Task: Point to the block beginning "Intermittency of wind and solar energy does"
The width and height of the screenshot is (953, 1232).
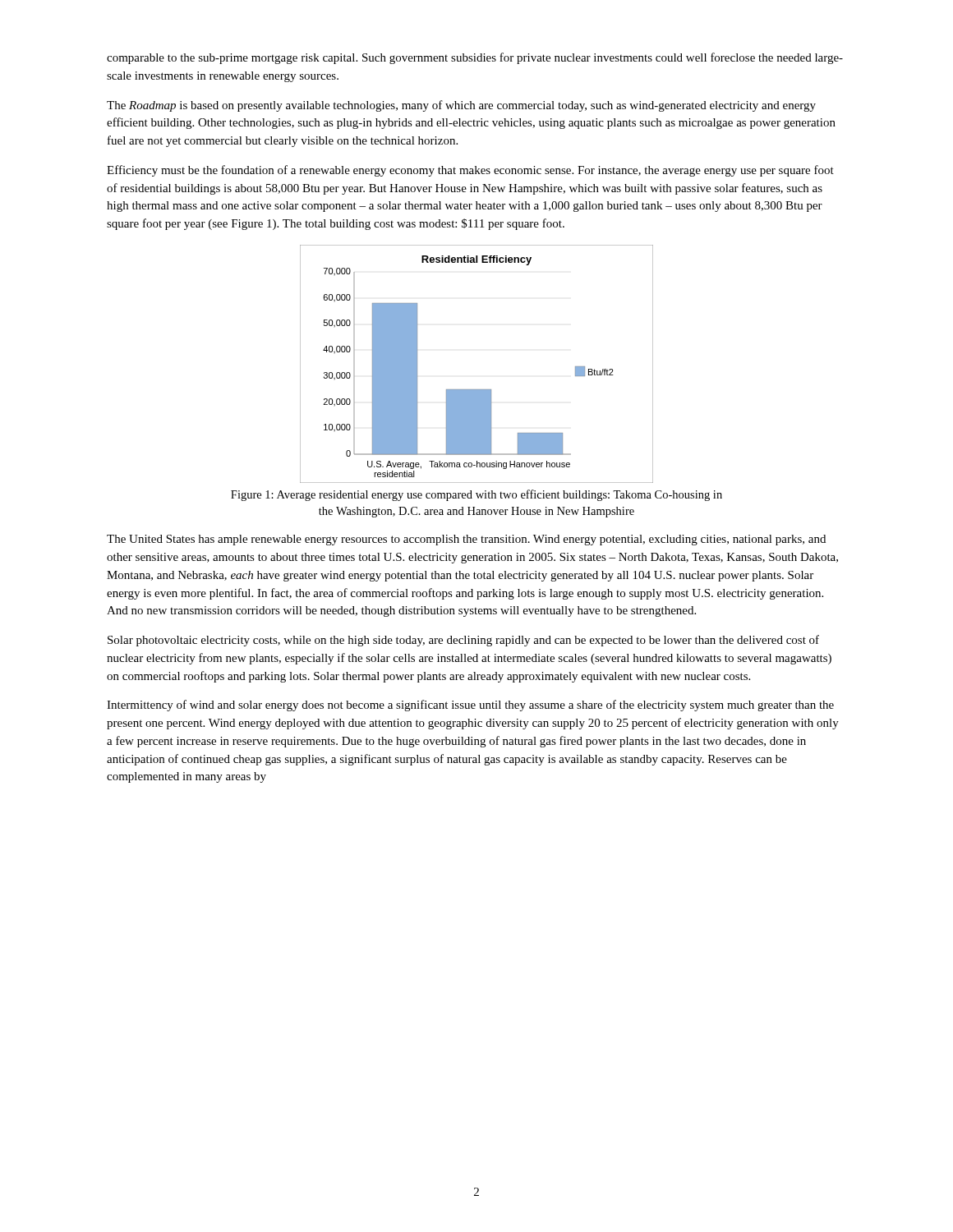Action: pos(473,741)
